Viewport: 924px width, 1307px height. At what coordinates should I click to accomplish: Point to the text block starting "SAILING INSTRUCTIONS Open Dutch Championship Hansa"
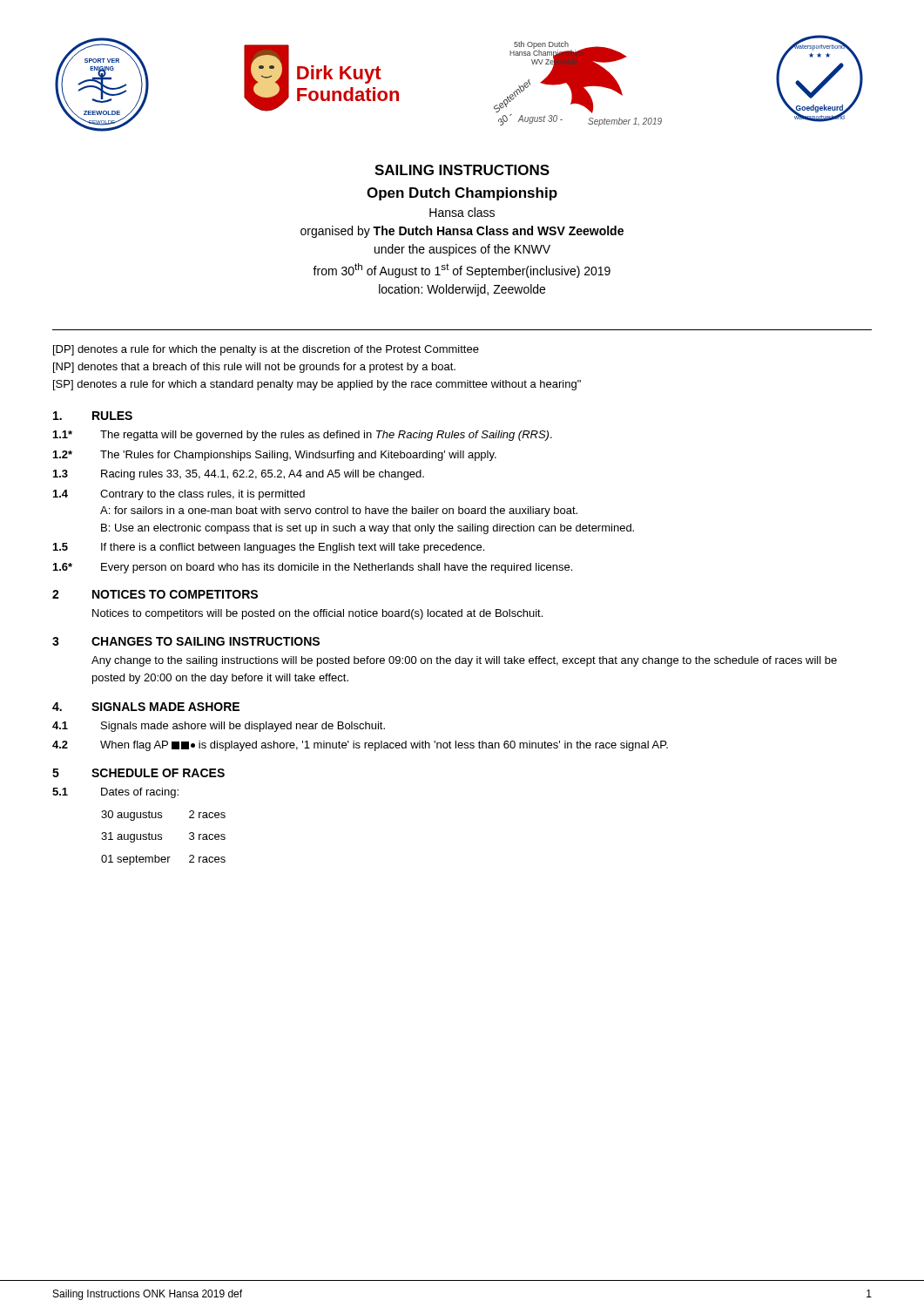click(x=462, y=229)
